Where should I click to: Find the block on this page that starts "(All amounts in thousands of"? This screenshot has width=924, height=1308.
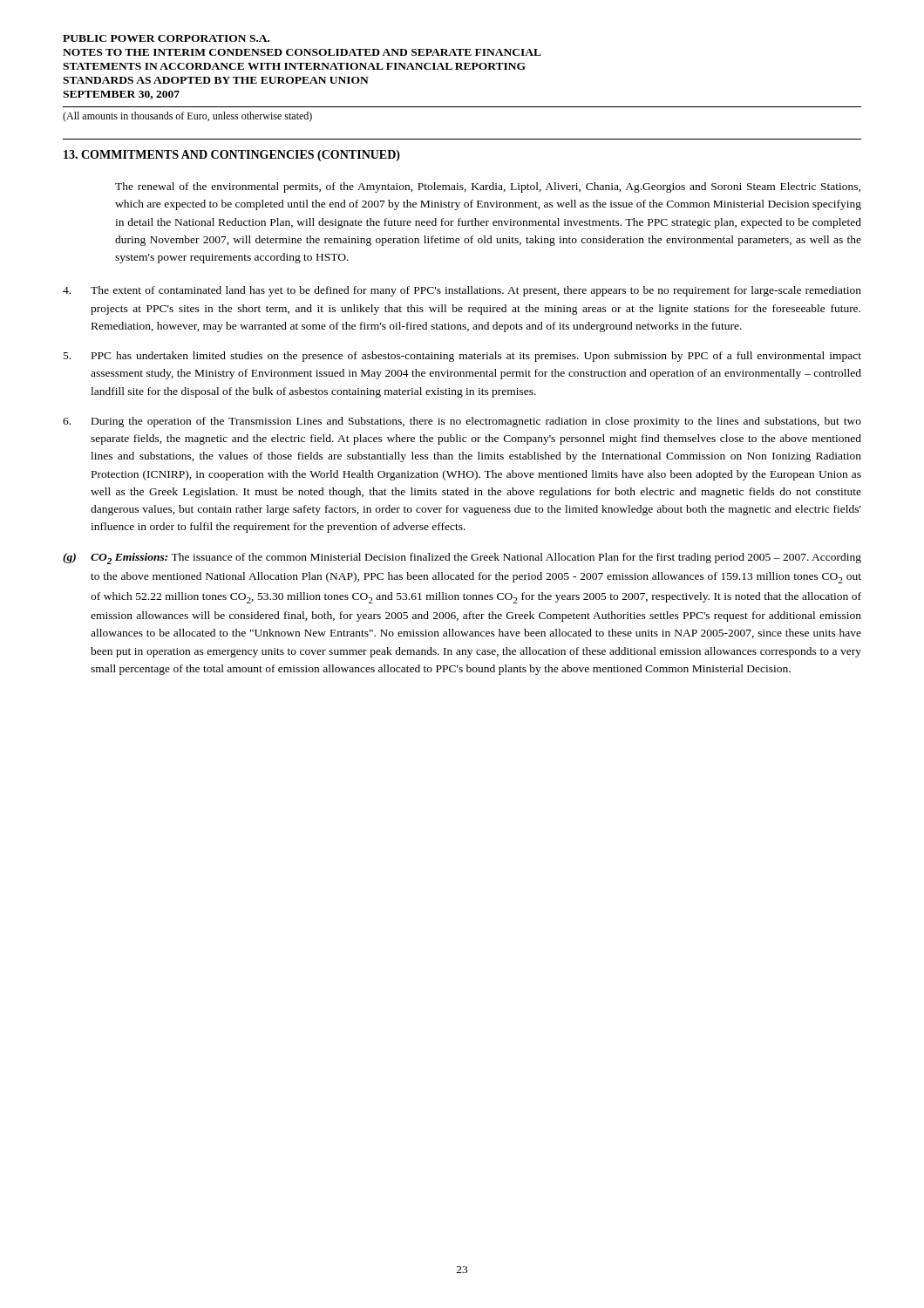[x=188, y=116]
